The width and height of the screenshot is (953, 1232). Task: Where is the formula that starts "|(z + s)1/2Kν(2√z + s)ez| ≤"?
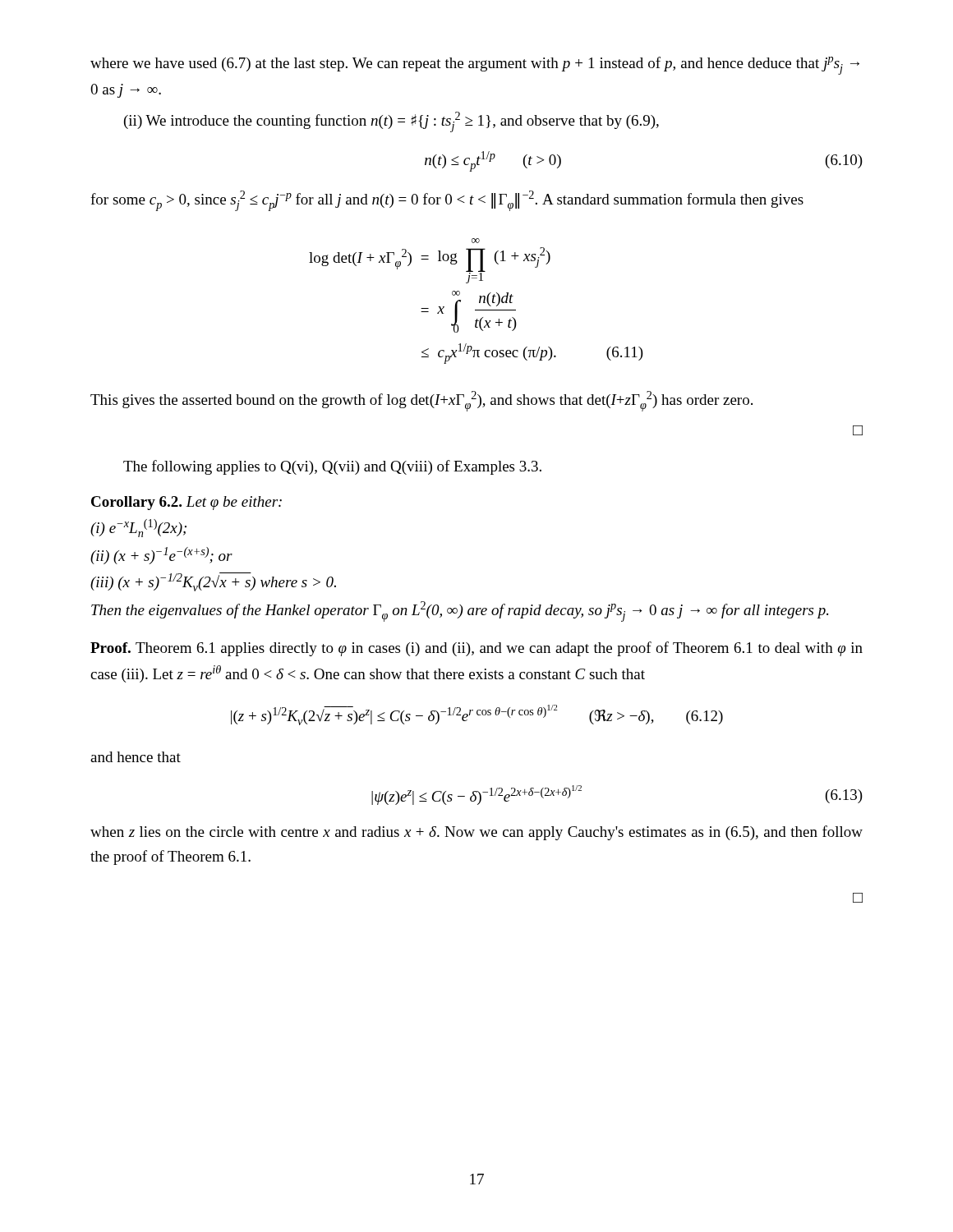tap(476, 716)
